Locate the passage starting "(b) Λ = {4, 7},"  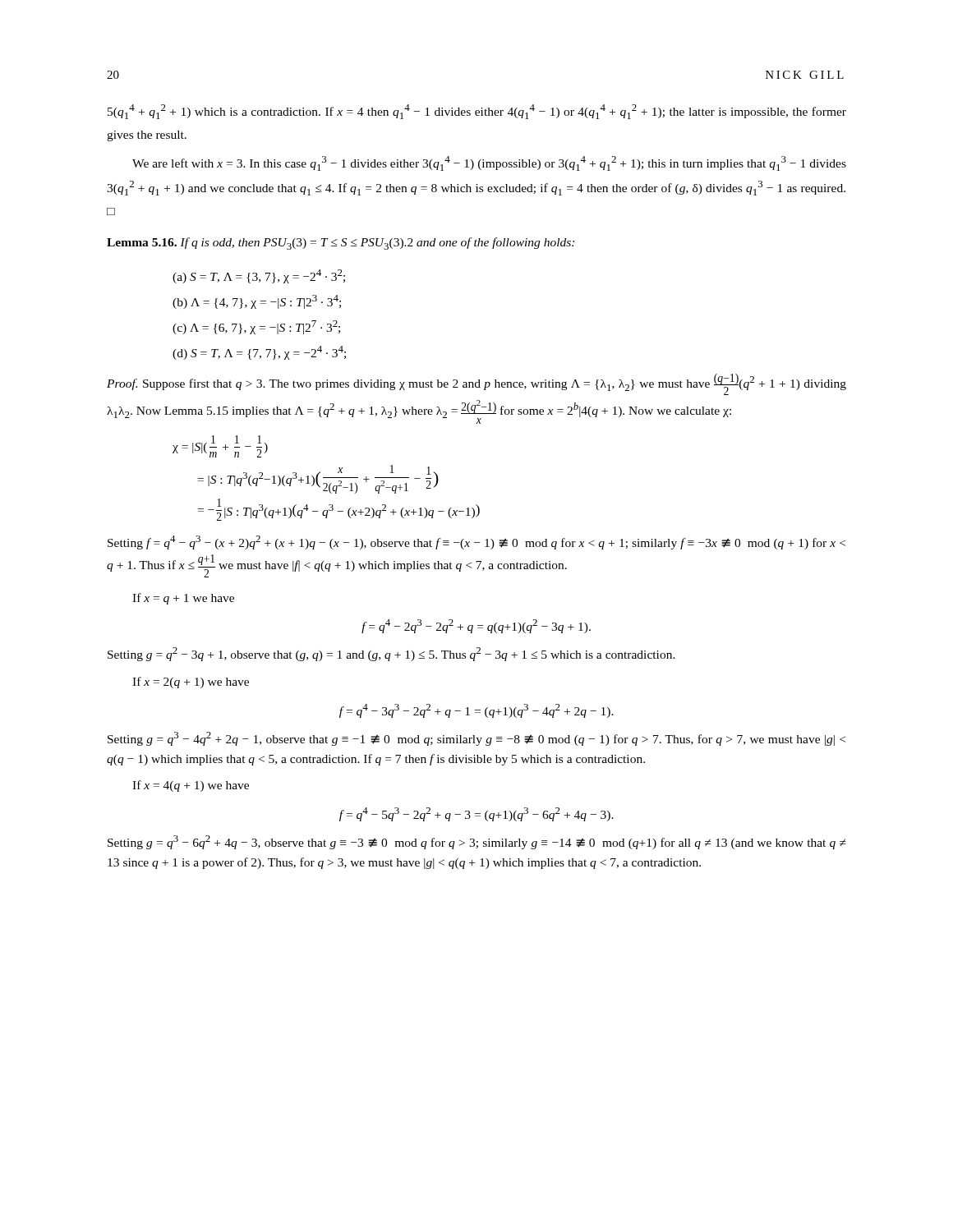click(257, 302)
